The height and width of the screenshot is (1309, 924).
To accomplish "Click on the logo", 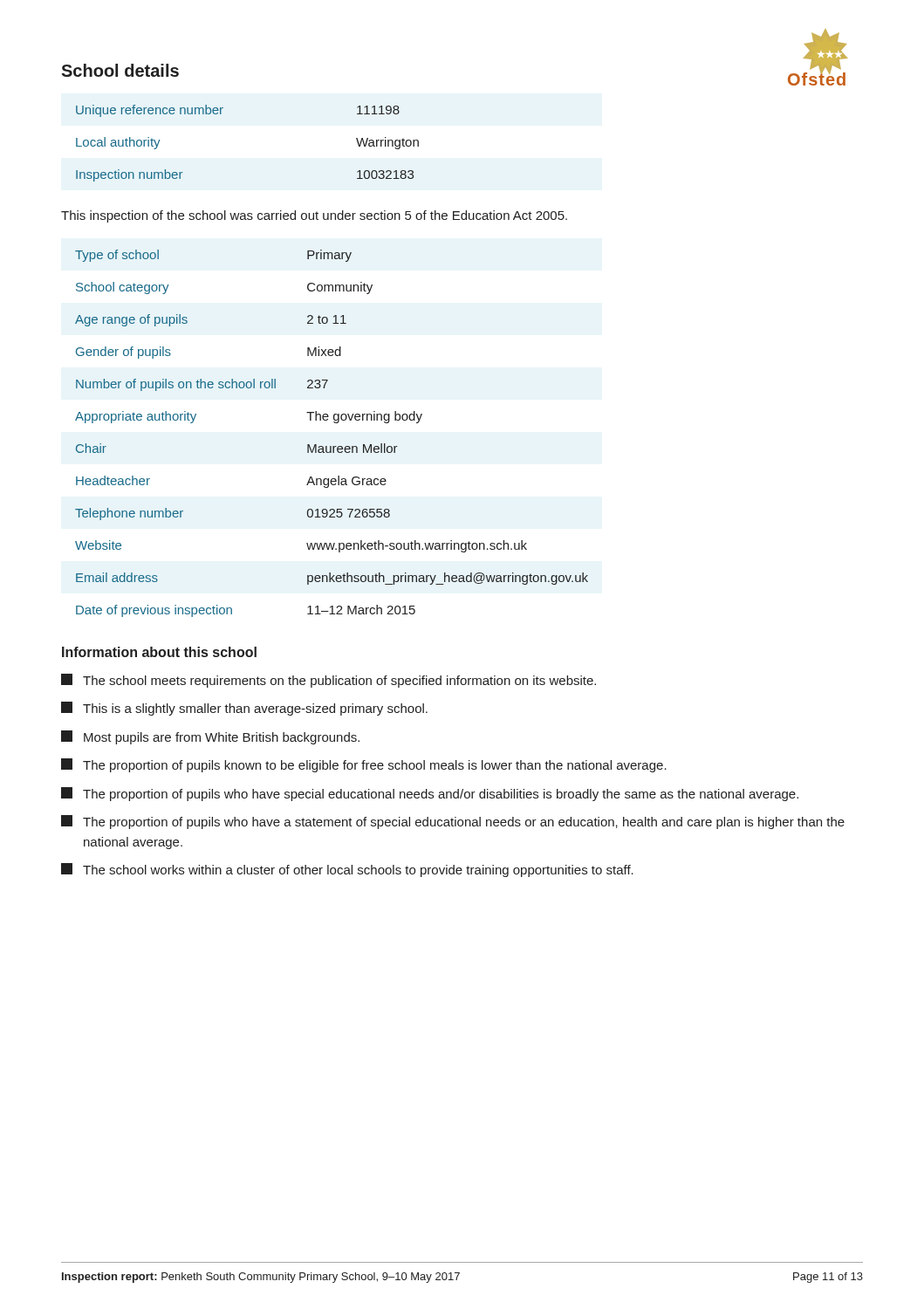I will click(826, 59).
